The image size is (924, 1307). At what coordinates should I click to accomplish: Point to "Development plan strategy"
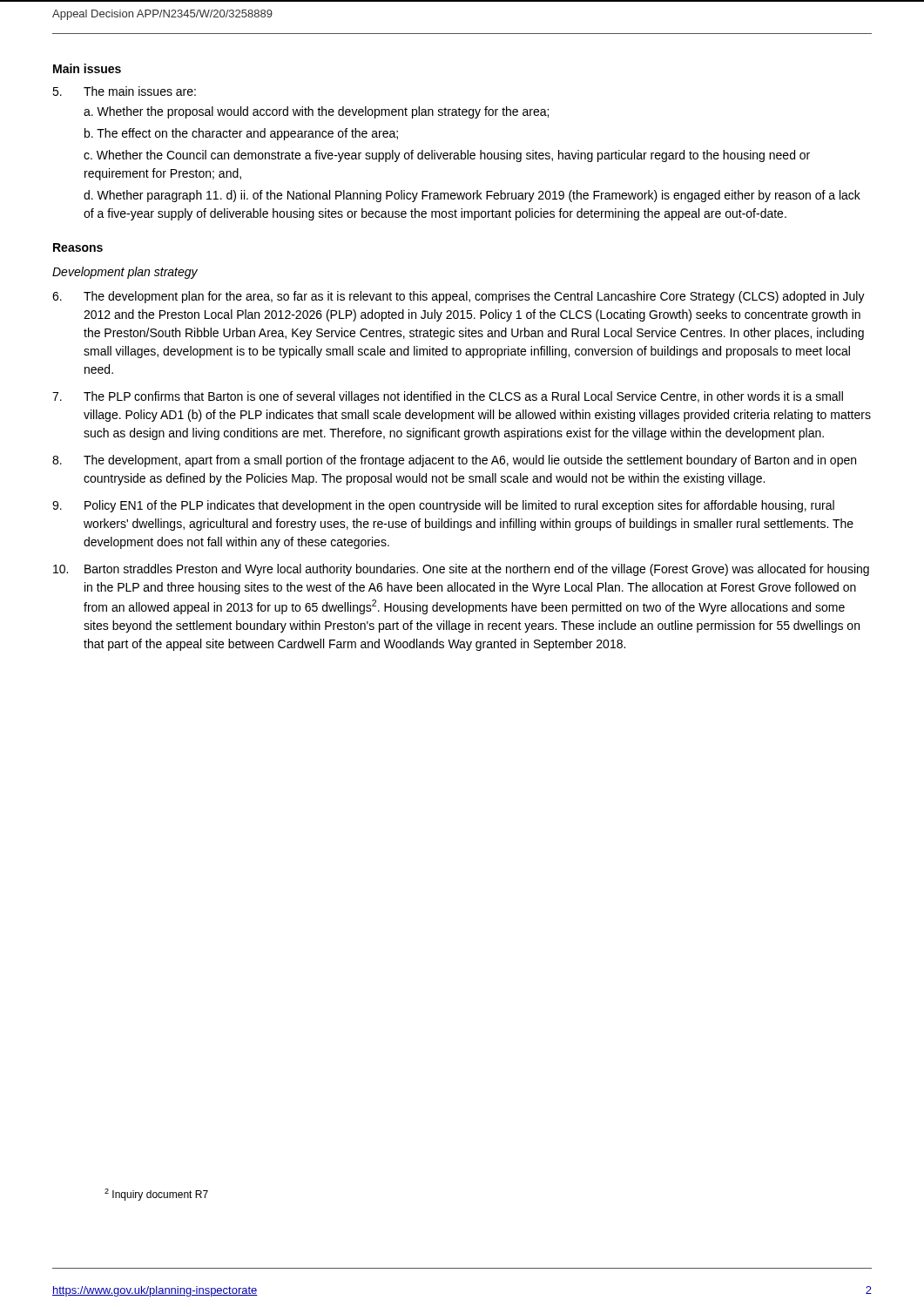[125, 272]
